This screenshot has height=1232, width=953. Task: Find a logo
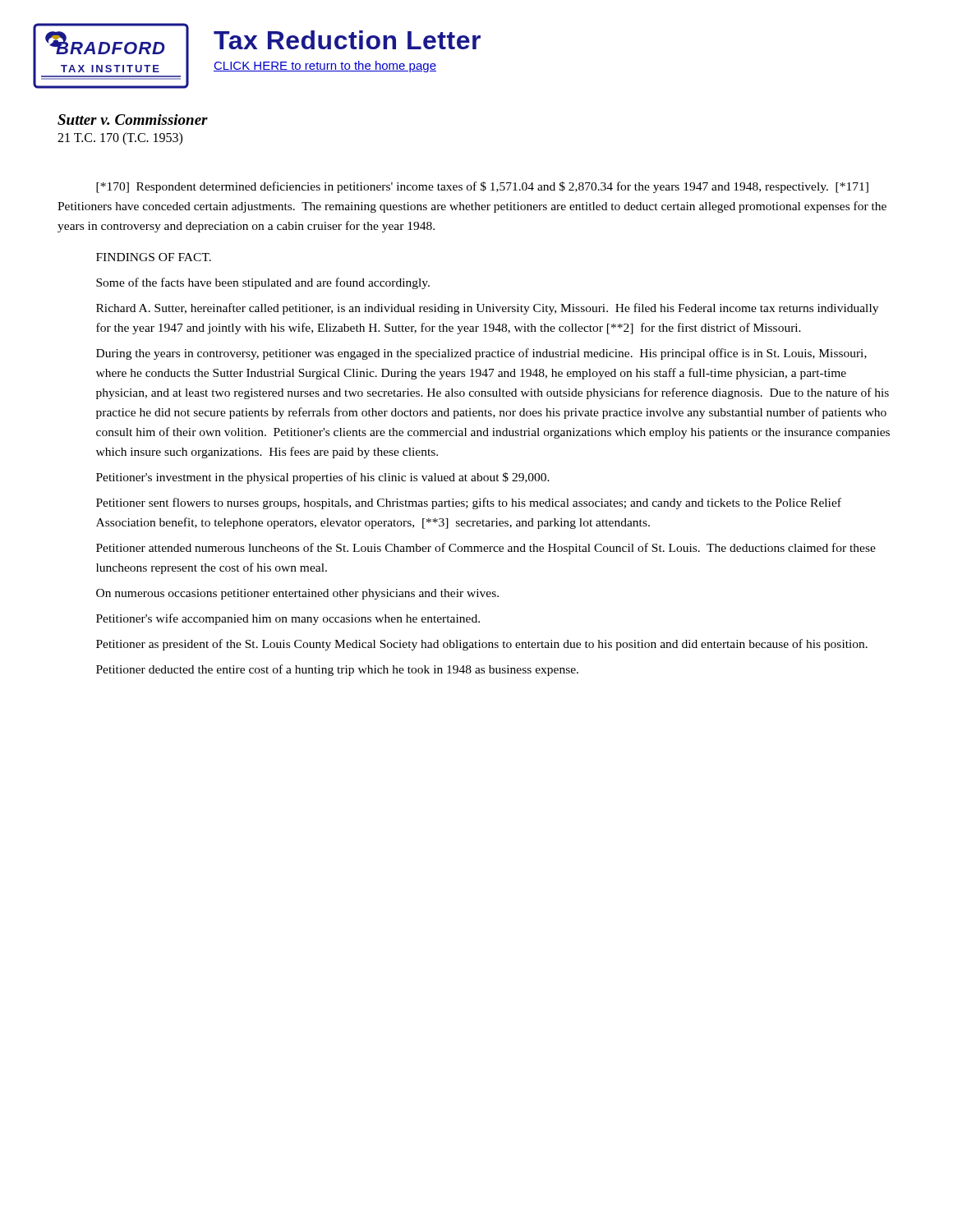point(111,56)
